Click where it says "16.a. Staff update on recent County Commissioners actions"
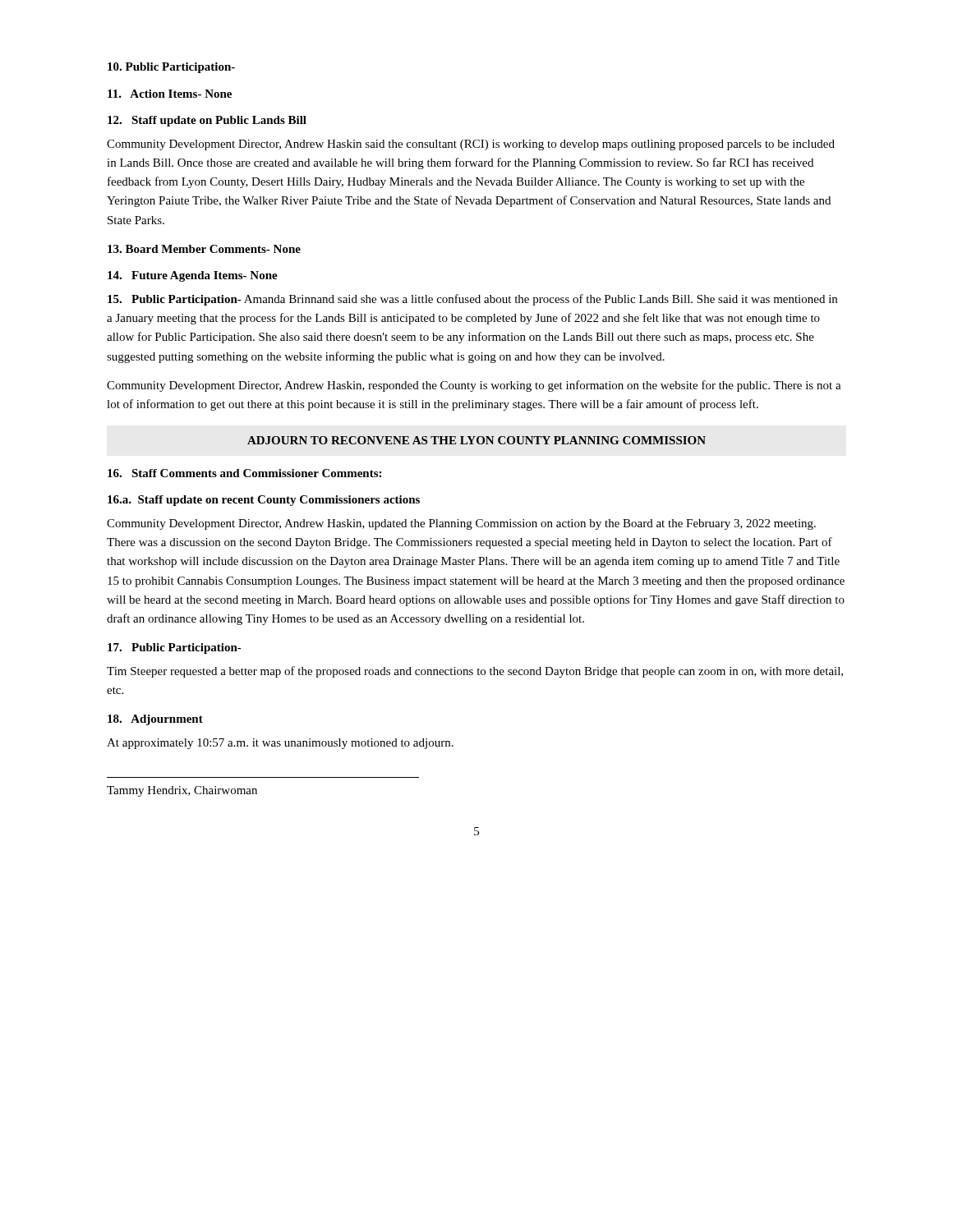The width and height of the screenshot is (953, 1232). click(264, 500)
